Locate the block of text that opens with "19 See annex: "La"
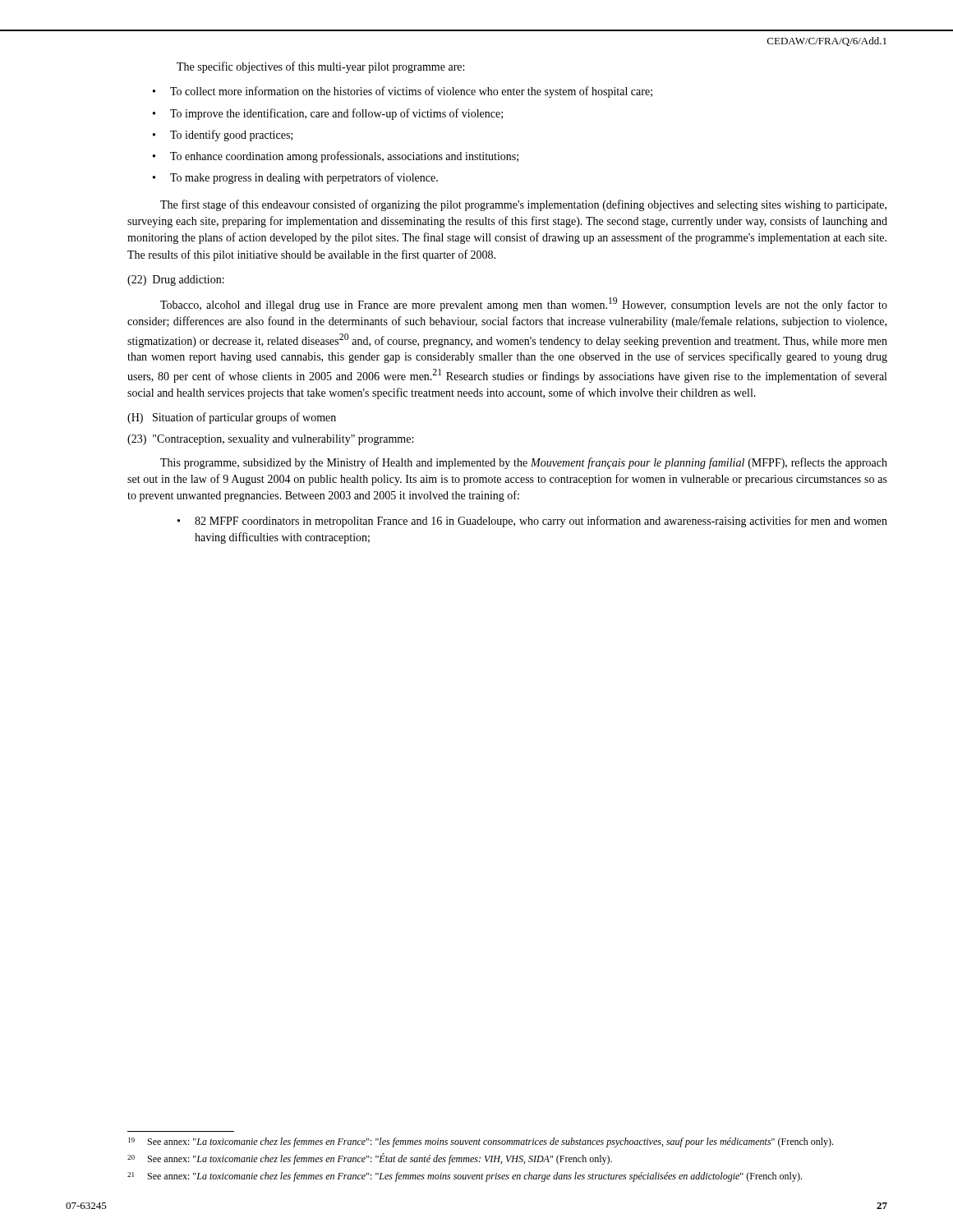This screenshot has height=1232, width=953. [x=481, y=1142]
